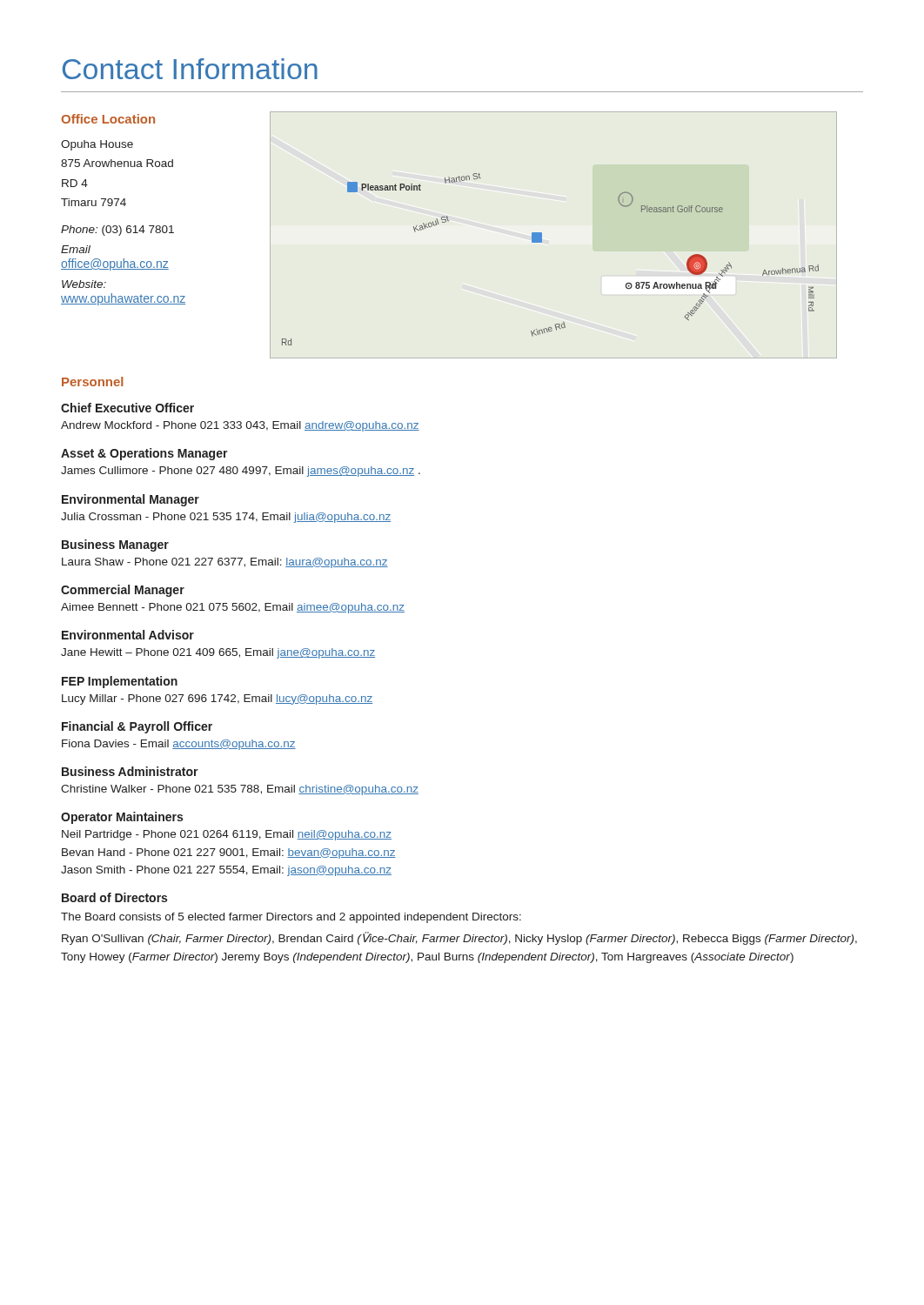Viewport: 924px width, 1305px height.
Task: Click on the text block with the text "The Board consists of 5"
Action: [x=462, y=917]
